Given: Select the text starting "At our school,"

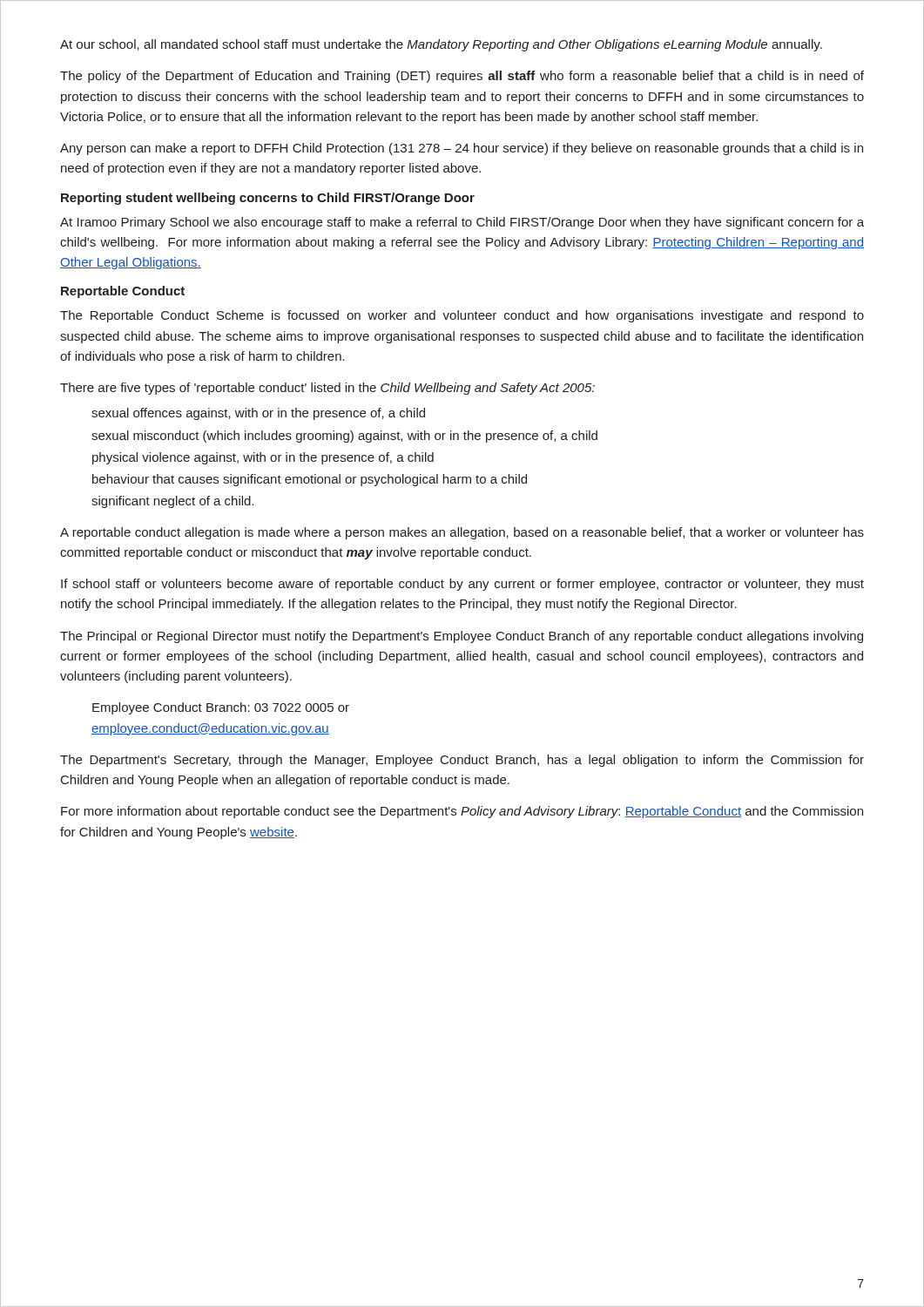Looking at the screenshot, I should (x=441, y=44).
